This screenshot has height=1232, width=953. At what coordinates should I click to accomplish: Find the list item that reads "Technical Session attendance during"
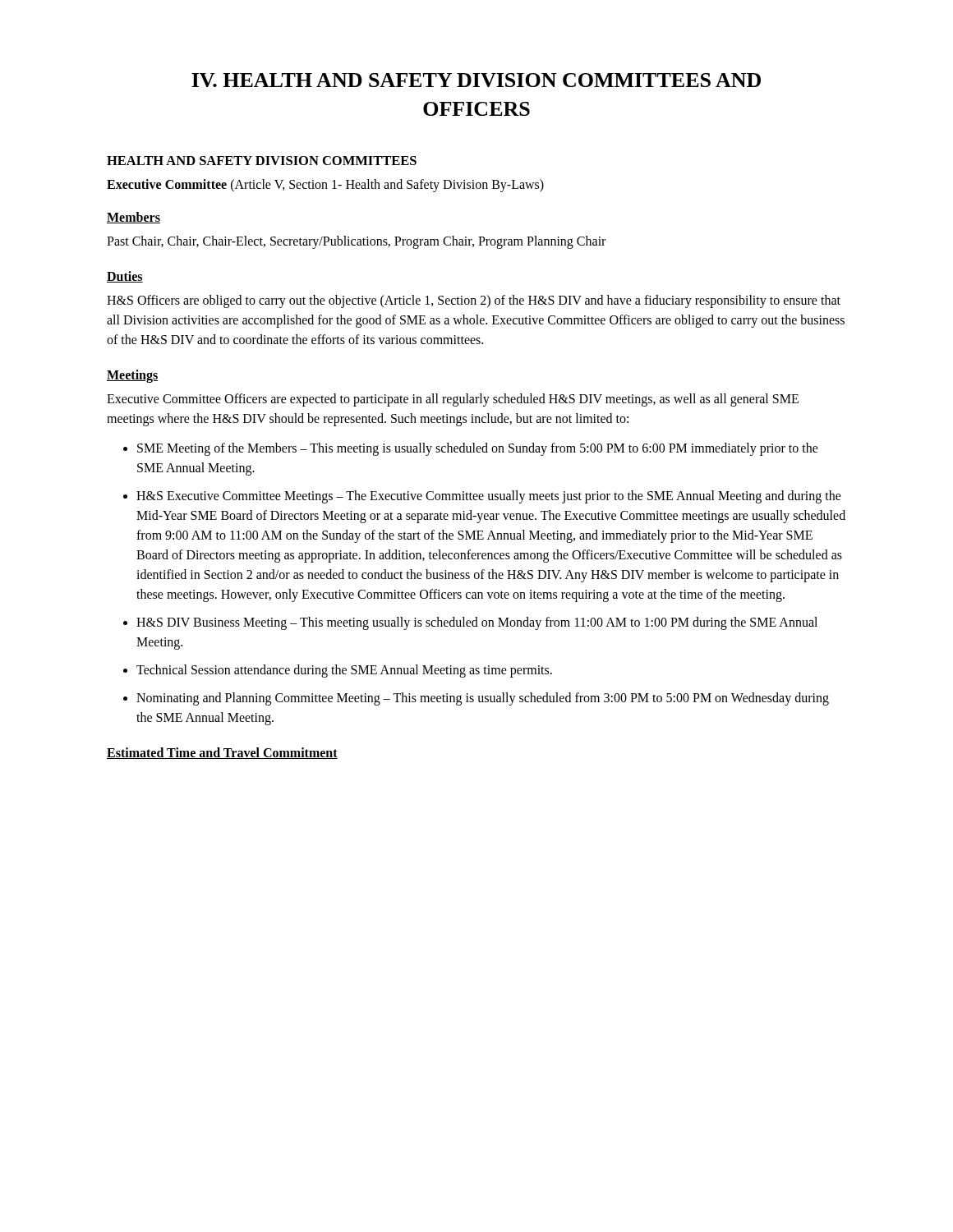345,670
